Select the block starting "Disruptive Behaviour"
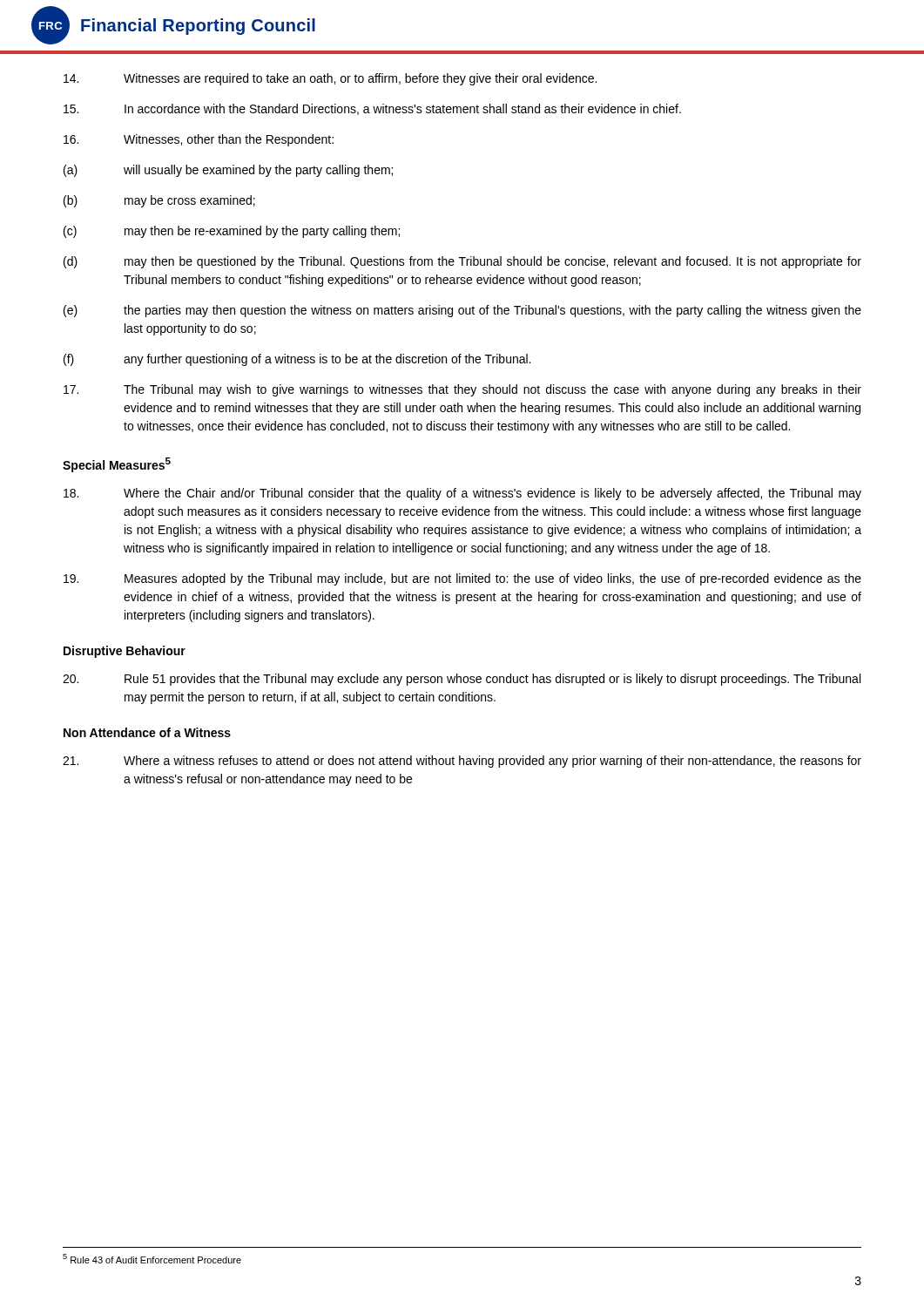 coord(124,651)
